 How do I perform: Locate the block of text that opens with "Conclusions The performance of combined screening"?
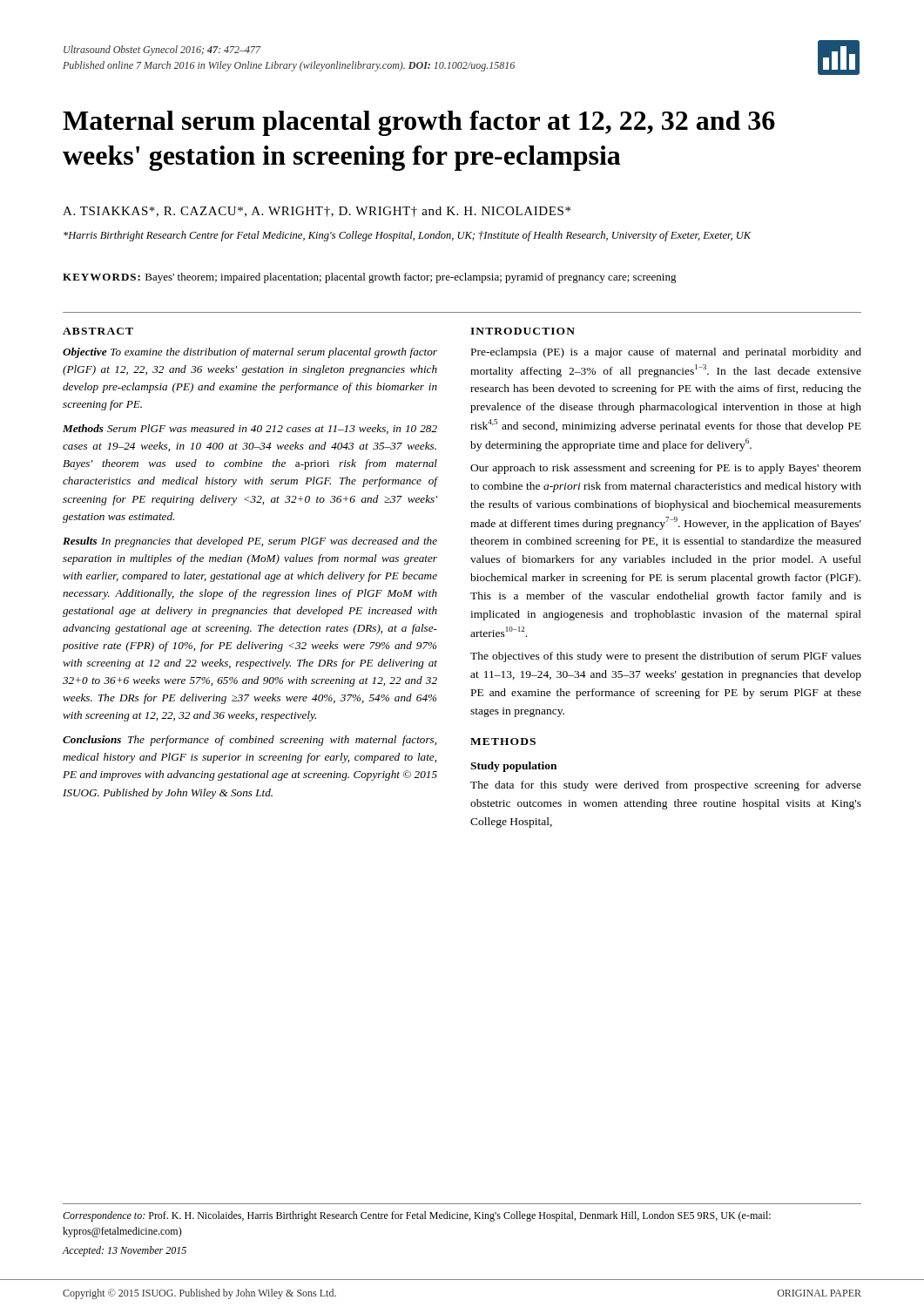coord(250,766)
